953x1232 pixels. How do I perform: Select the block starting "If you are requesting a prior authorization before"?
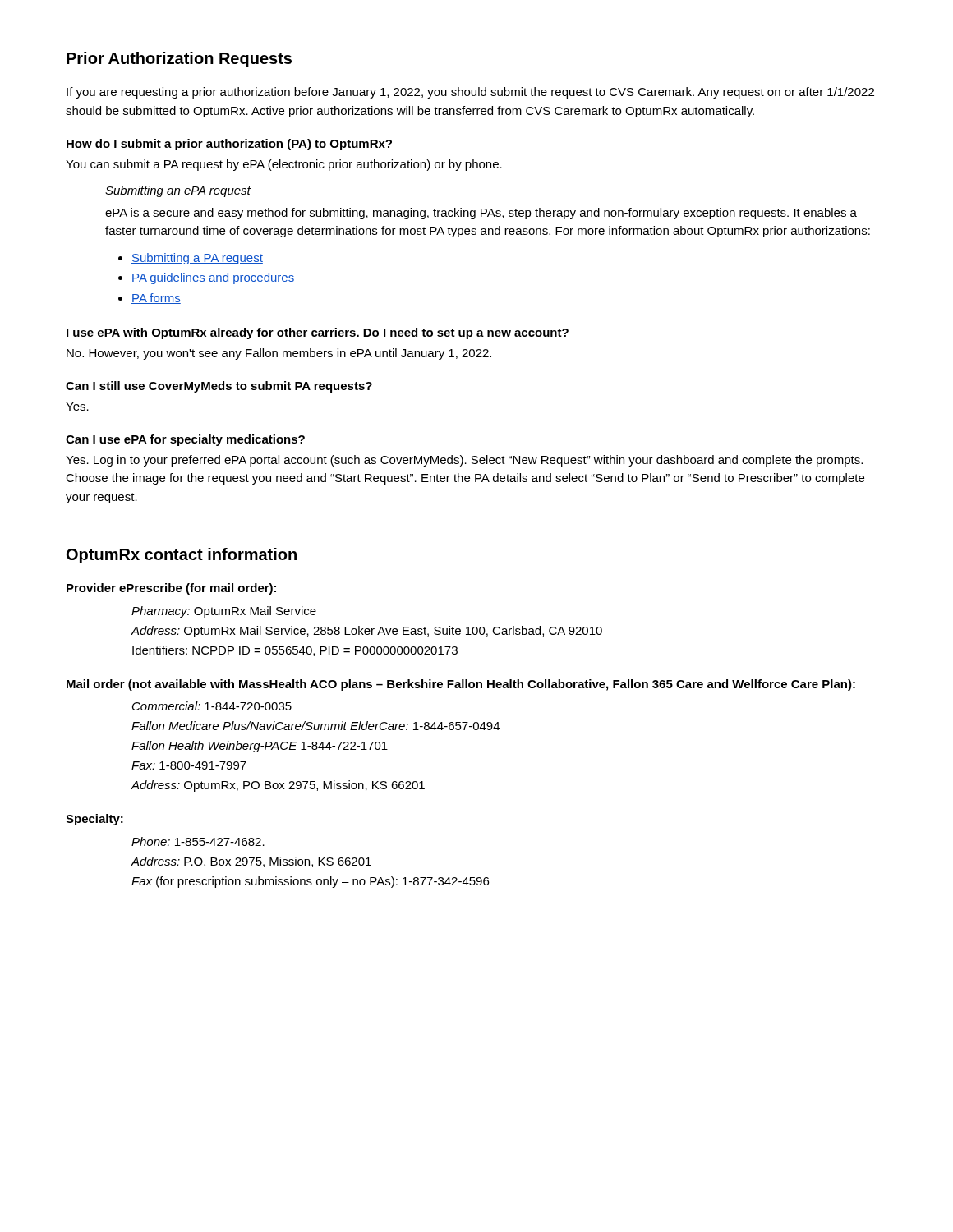pos(476,101)
